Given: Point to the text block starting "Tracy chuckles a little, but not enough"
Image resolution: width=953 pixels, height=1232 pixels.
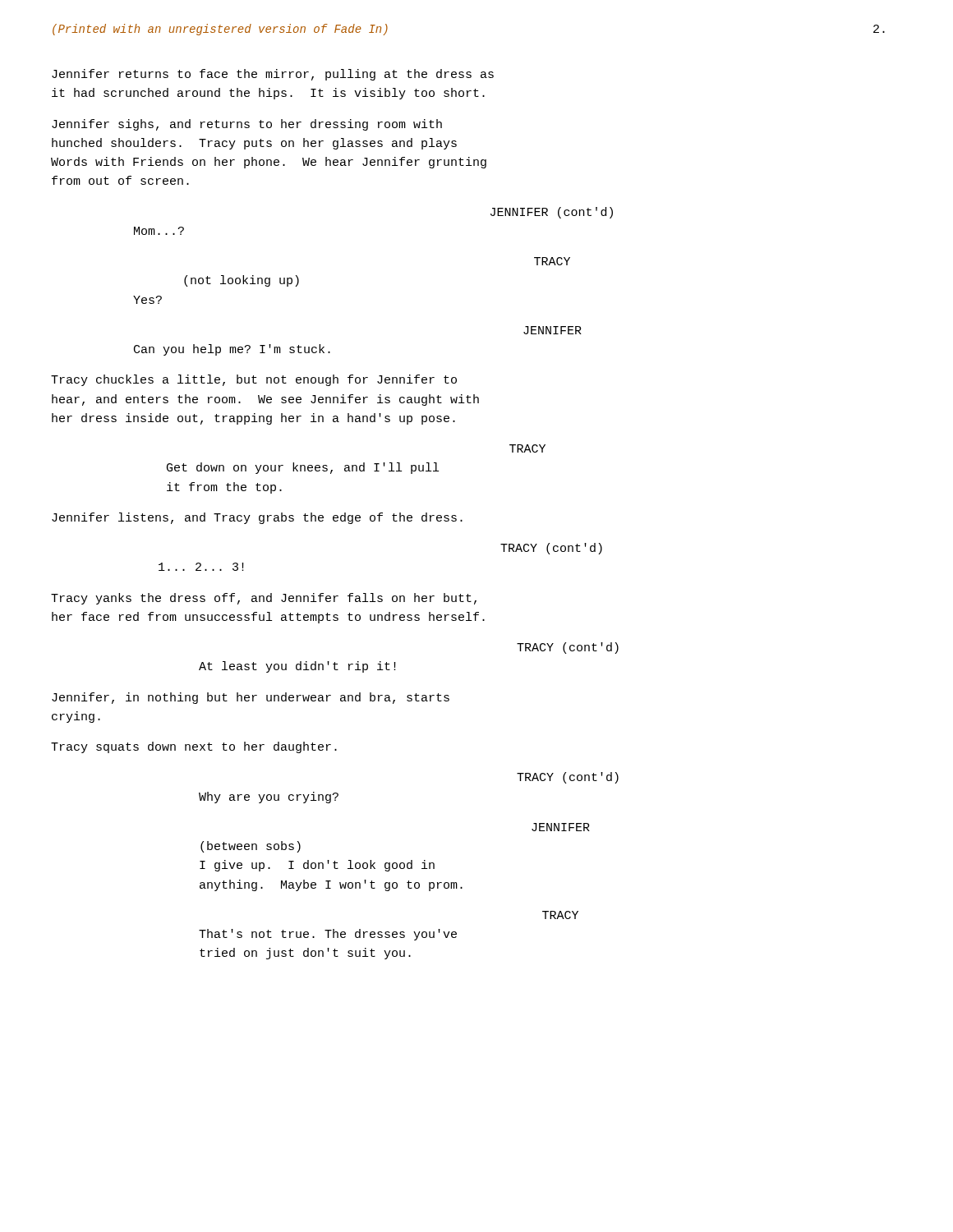Looking at the screenshot, I should [x=265, y=400].
